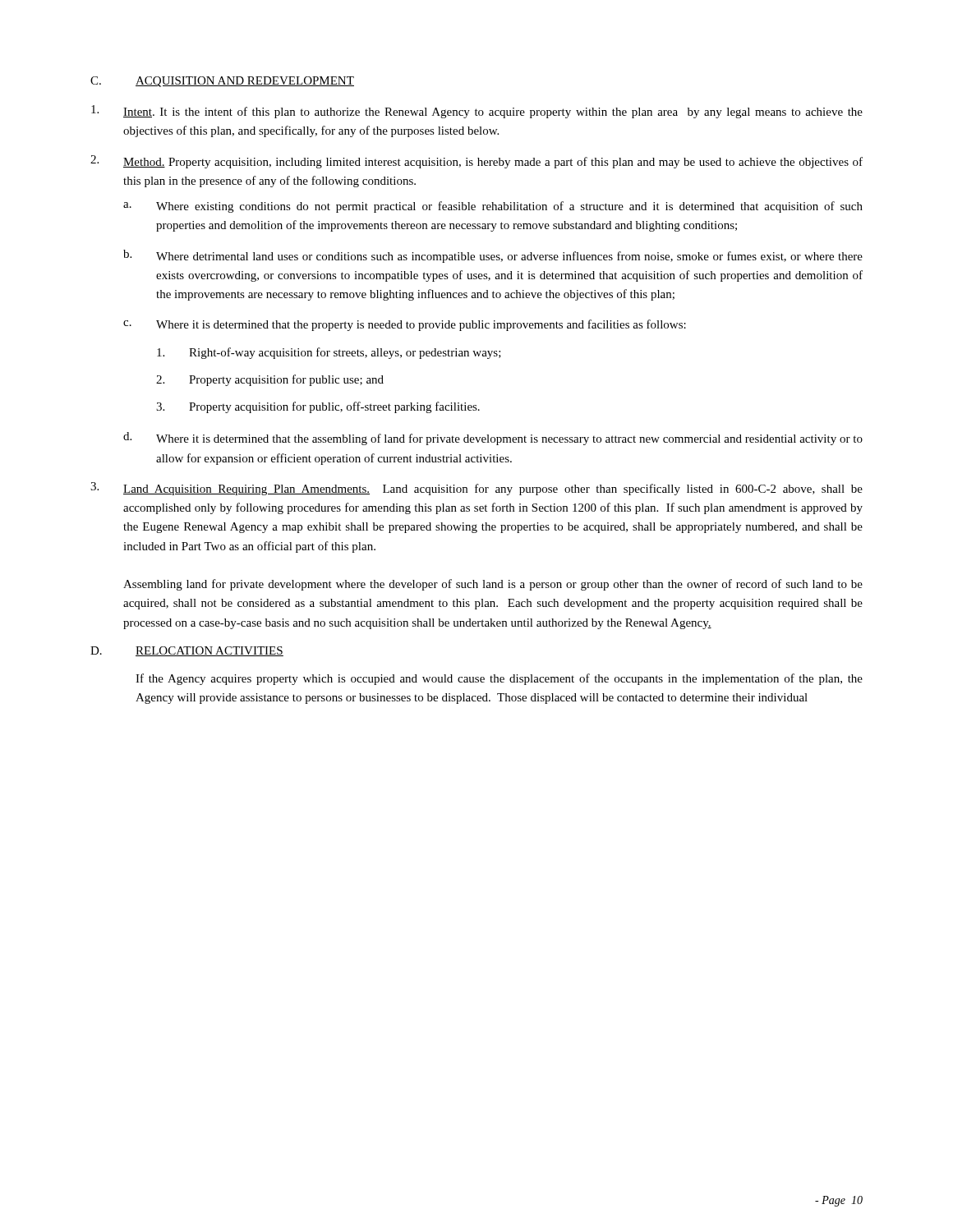Click on the list item that says "b. Where detrimental"
Viewport: 953px width, 1232px height.
pos(493,275)
